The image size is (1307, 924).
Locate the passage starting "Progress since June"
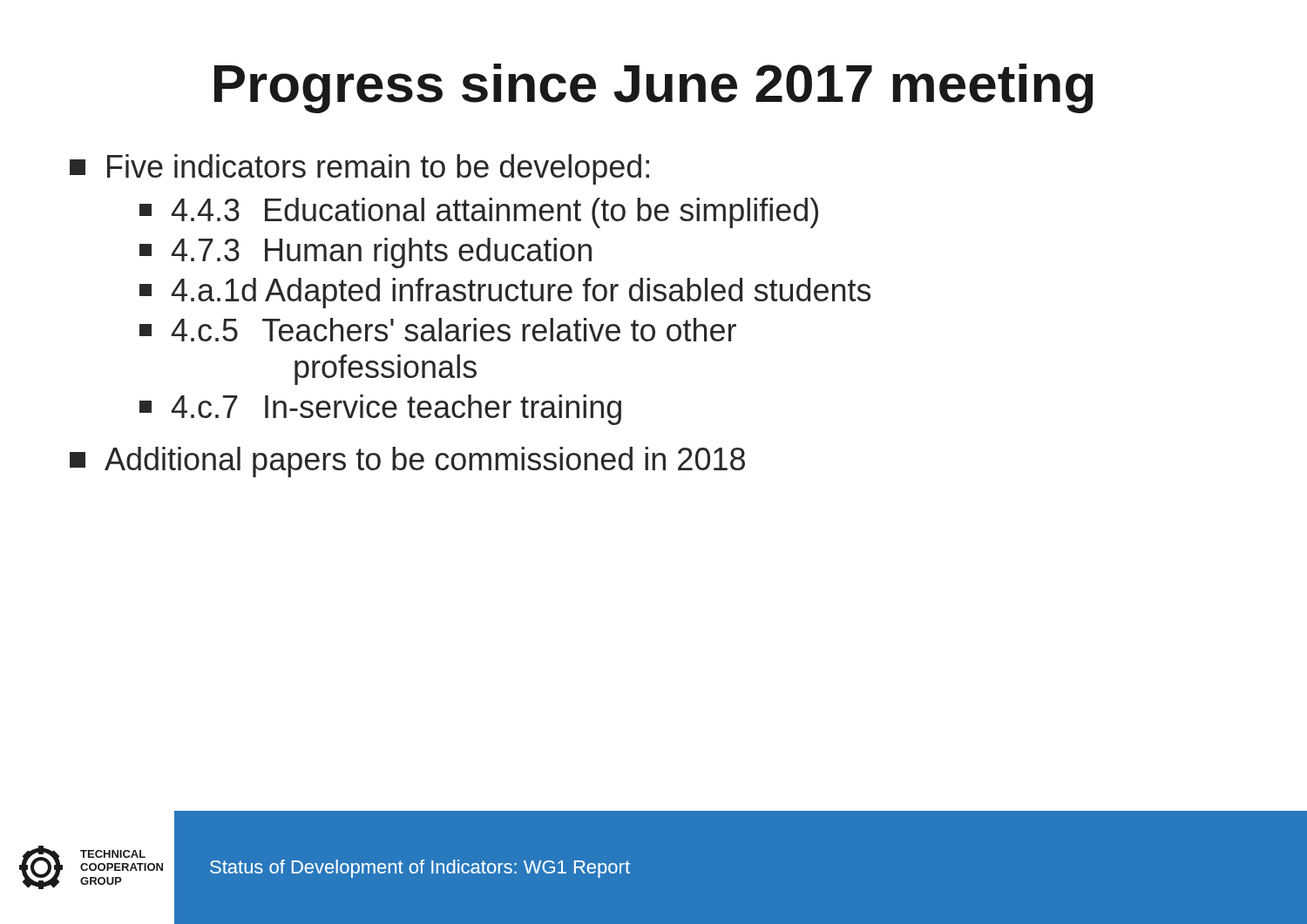[x=654, y=83]
